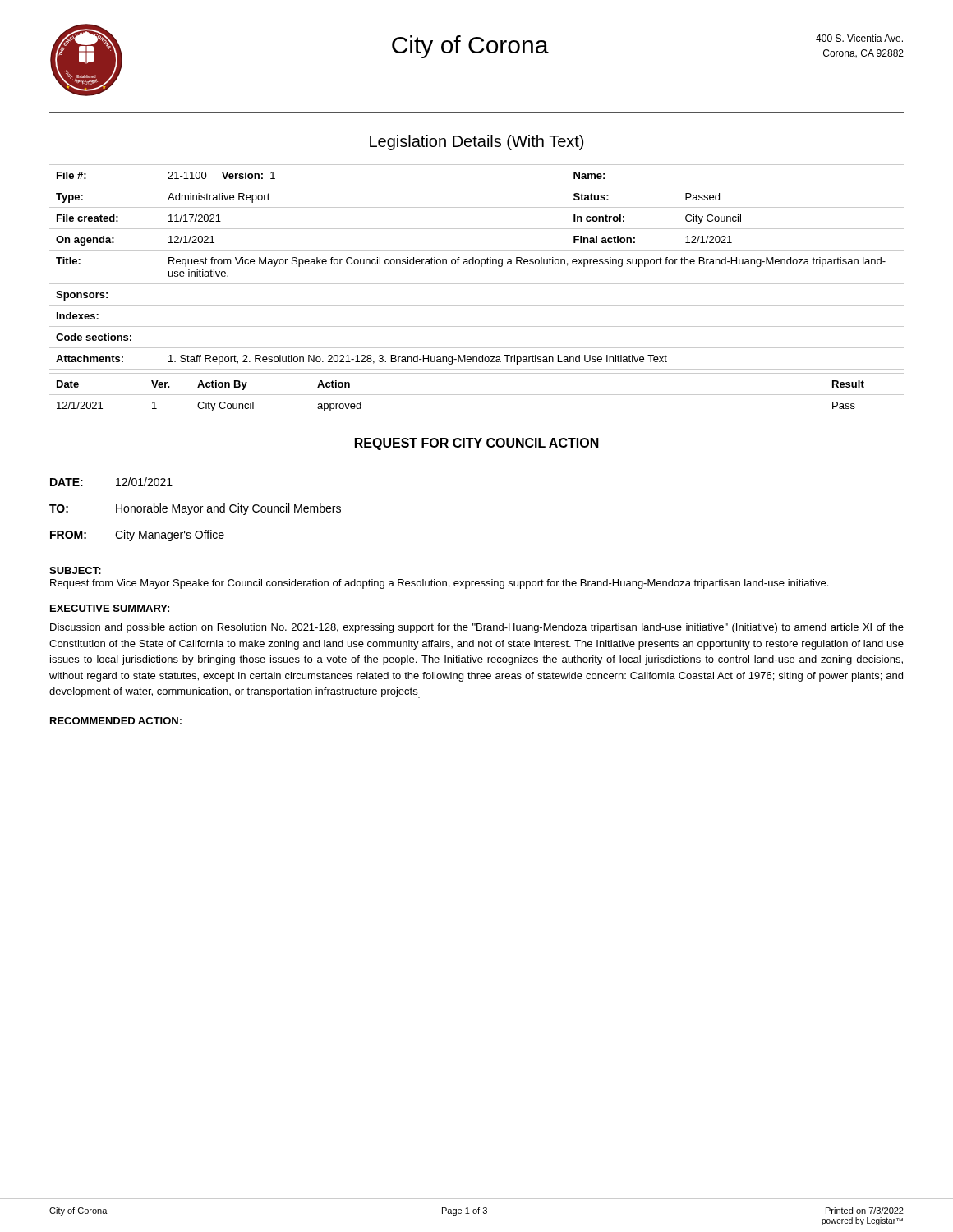Locate the logo
Screen dimensions: 1232x953
tap(86, 60)
